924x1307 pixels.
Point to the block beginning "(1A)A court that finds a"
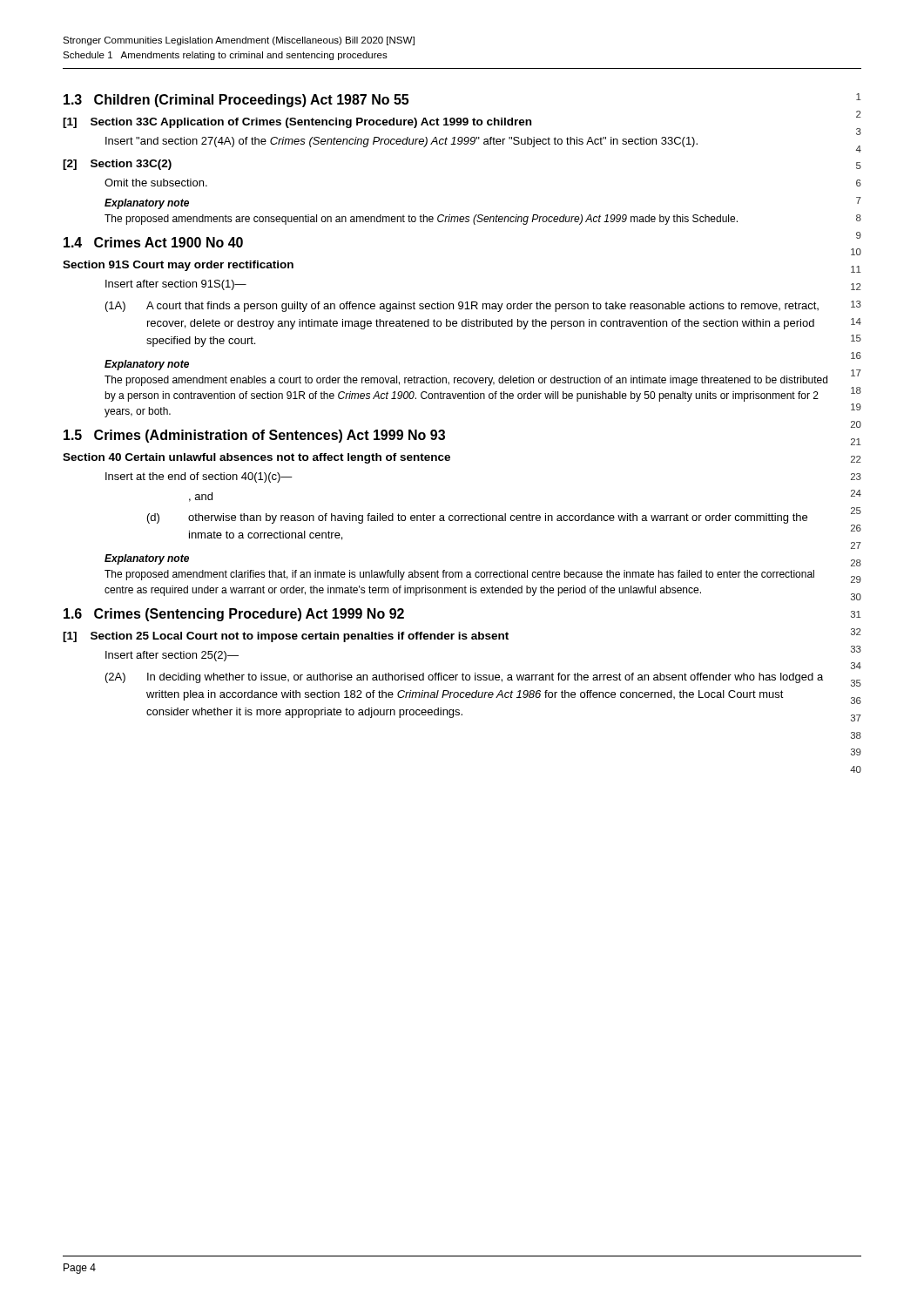click(483, 322)
